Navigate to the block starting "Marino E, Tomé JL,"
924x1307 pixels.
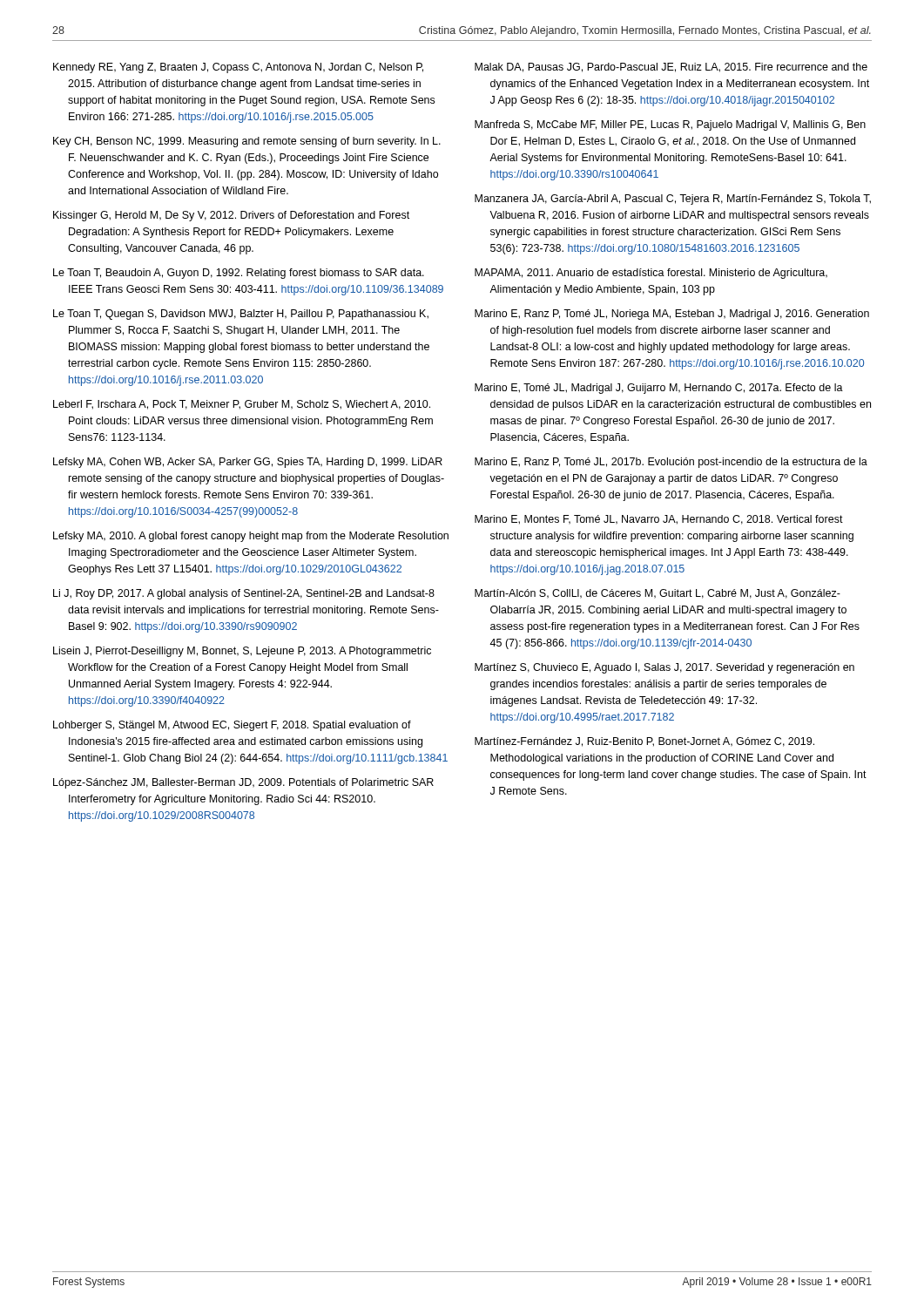point(673,413)
